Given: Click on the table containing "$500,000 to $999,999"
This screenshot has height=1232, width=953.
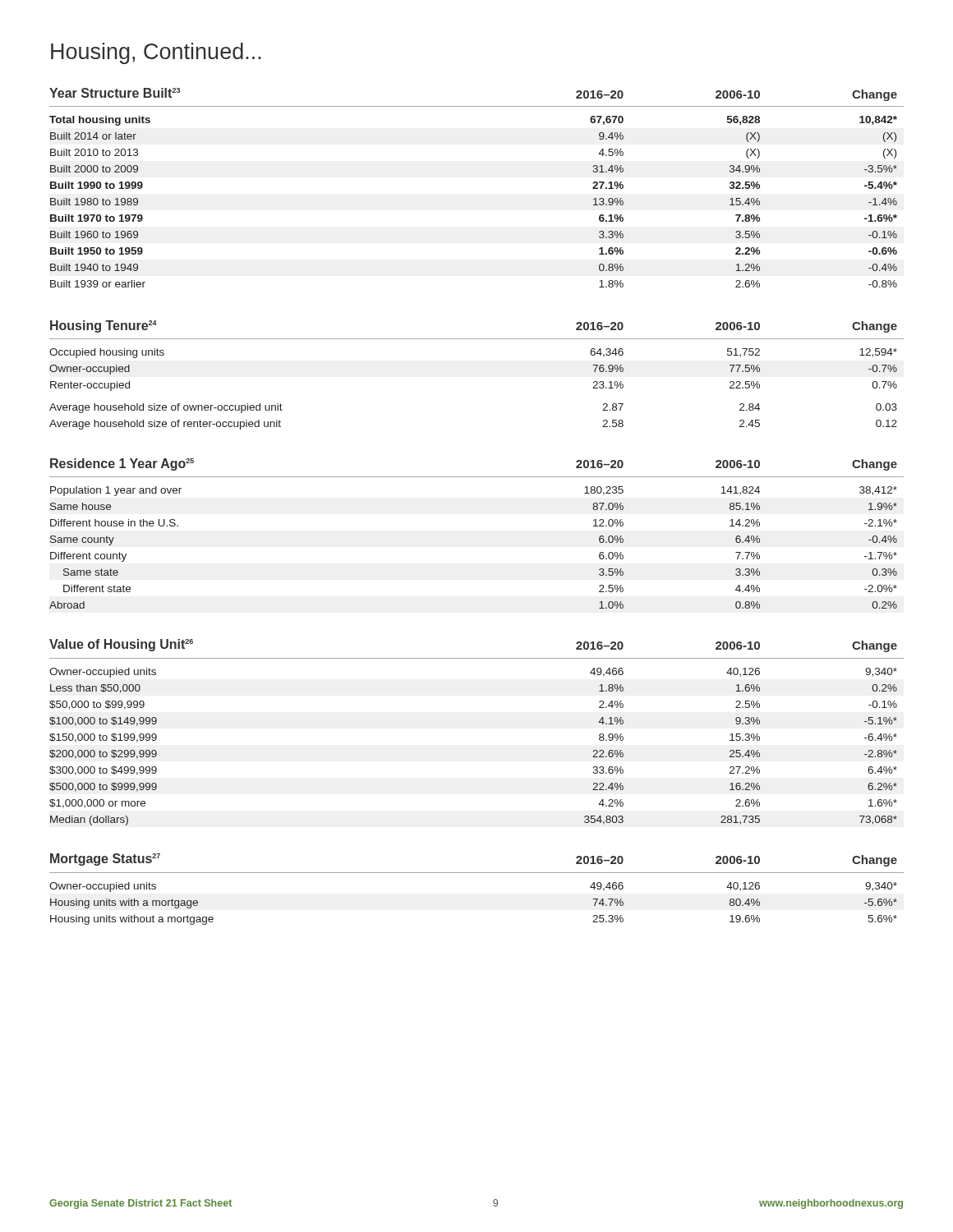Looking at the screenshot, I should pos(476,730).
